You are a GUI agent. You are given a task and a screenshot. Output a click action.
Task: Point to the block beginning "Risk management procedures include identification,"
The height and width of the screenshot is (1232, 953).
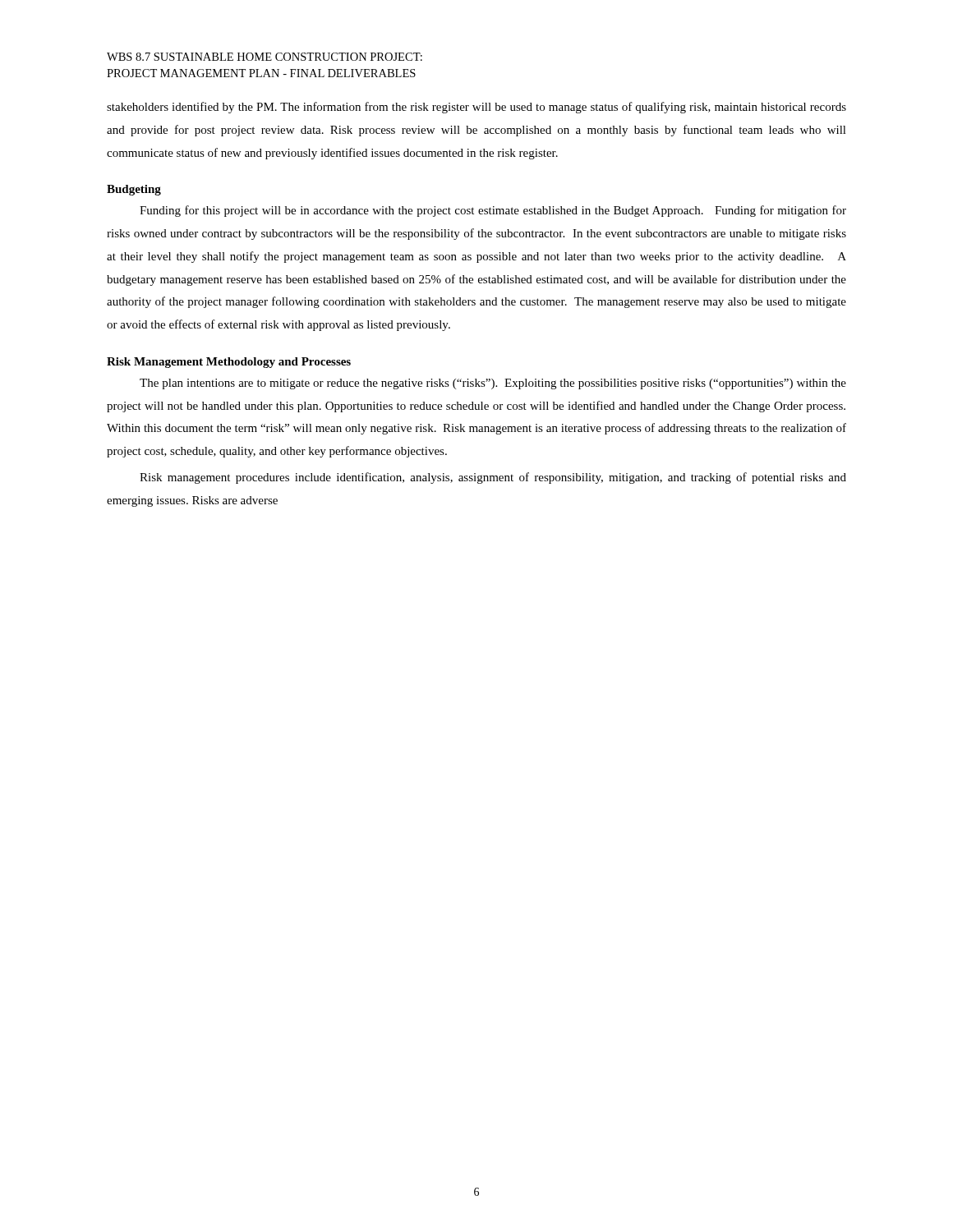(x=476, y=488)
